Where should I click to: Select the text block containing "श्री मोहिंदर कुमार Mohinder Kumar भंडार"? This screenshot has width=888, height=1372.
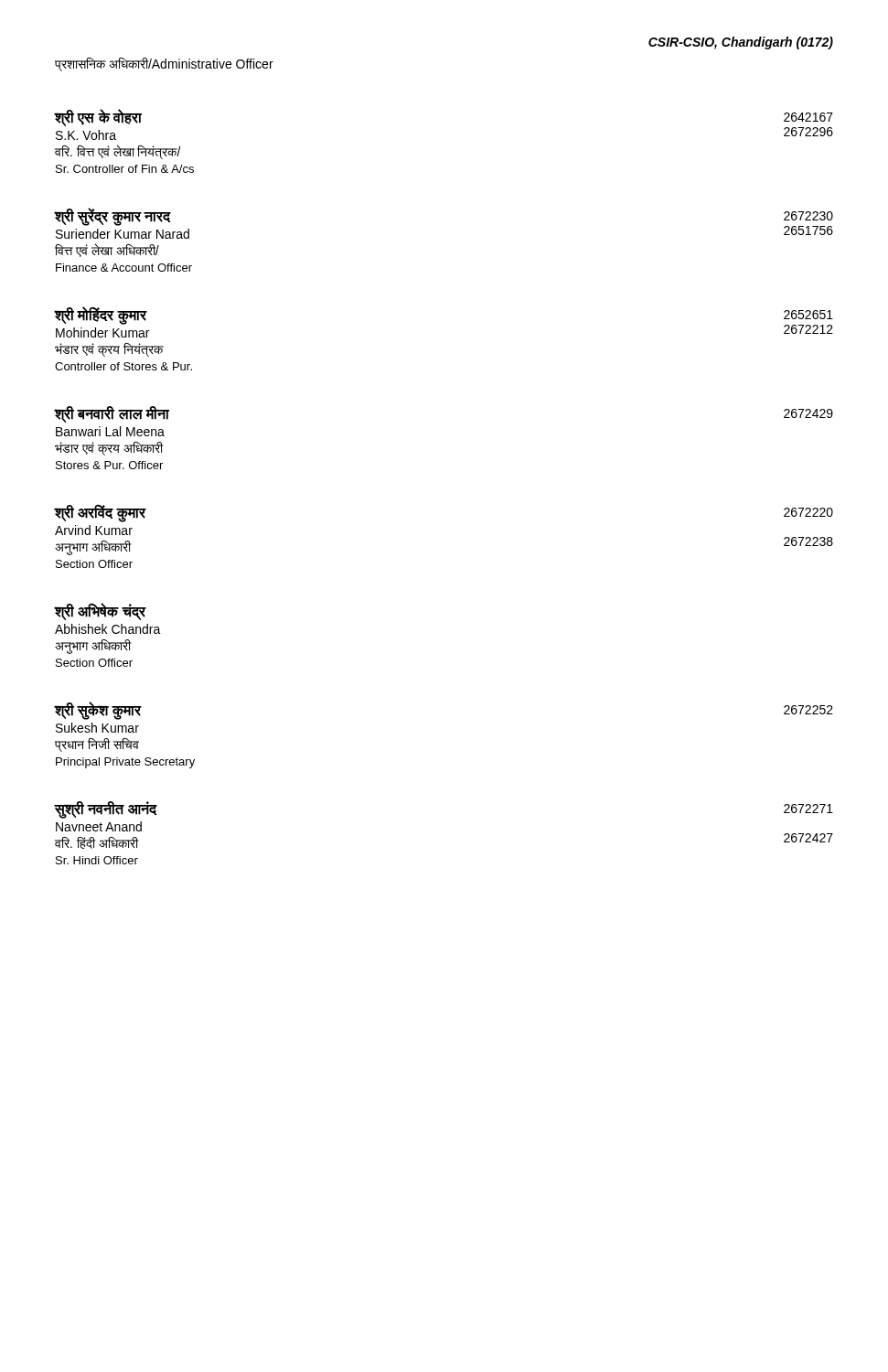[x=102, y=319]
